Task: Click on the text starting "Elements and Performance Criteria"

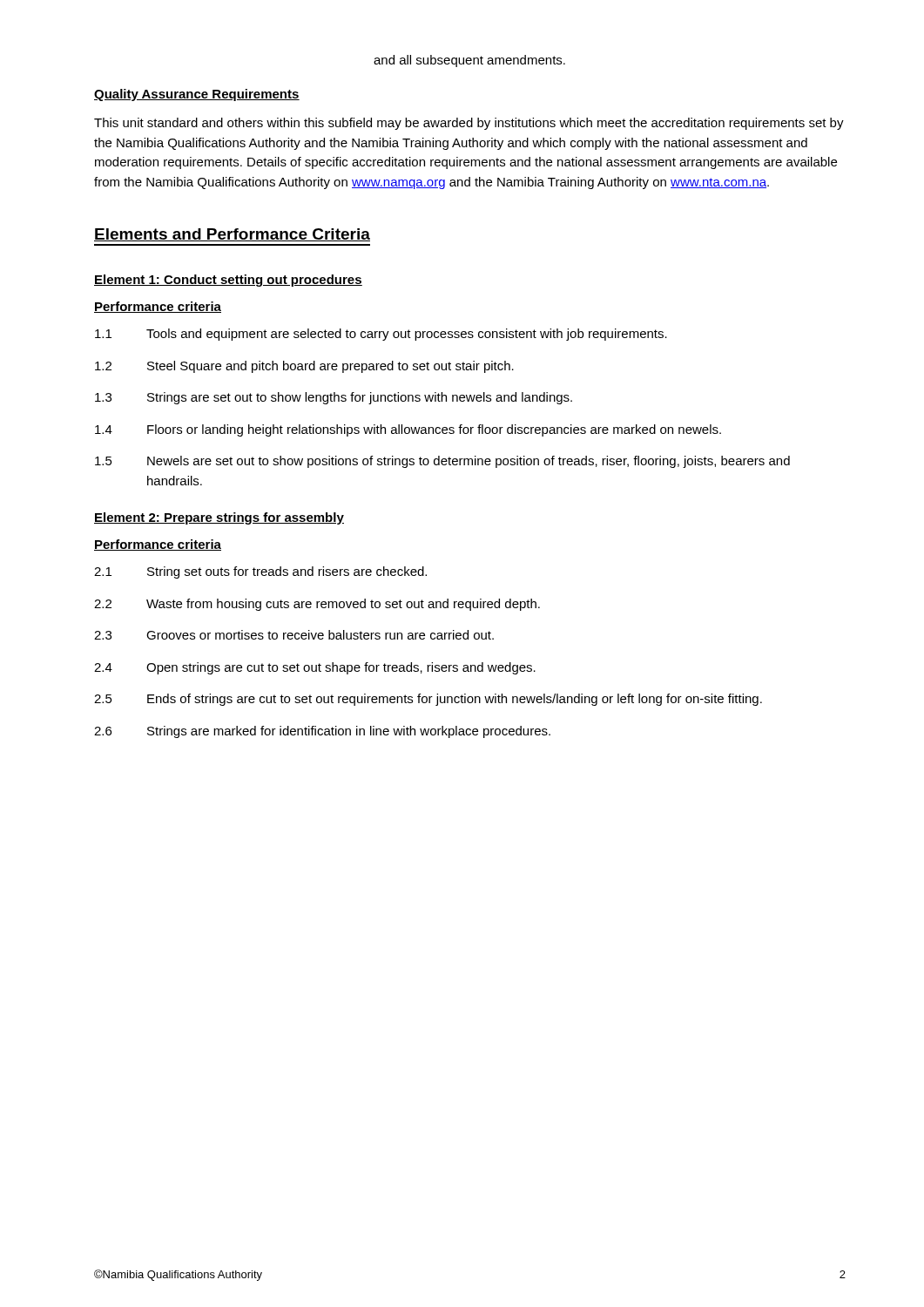Action: pyautogui.click(x=232, y=234)
